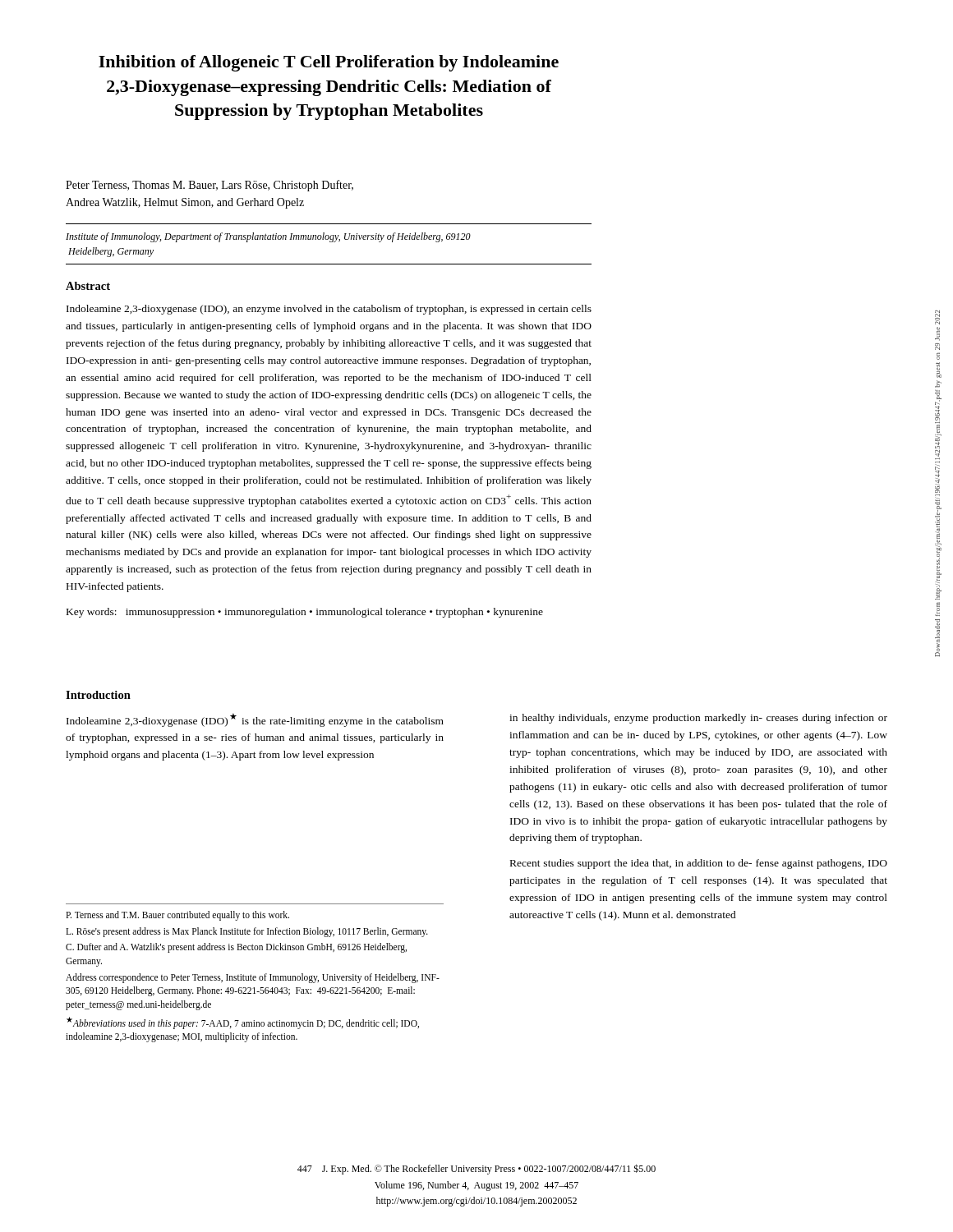Where is the passage that starts "L. Röse's present address"?
Image resolution: width=953 pixels, height=1232 pixels.
pyautogui.click(x=247, y=931)
